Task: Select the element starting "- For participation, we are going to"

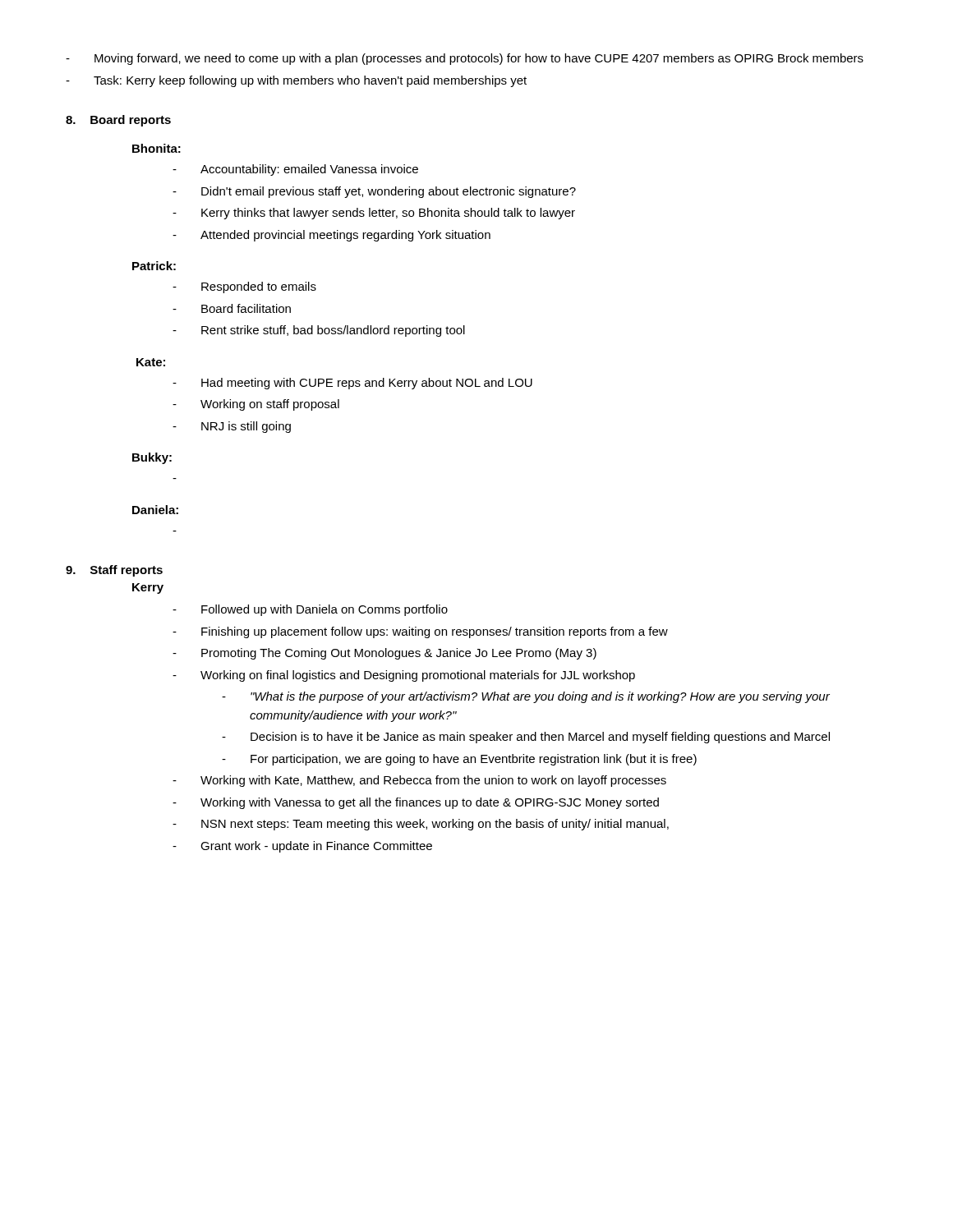Action: pyautogui.click(x=555, y=759)
